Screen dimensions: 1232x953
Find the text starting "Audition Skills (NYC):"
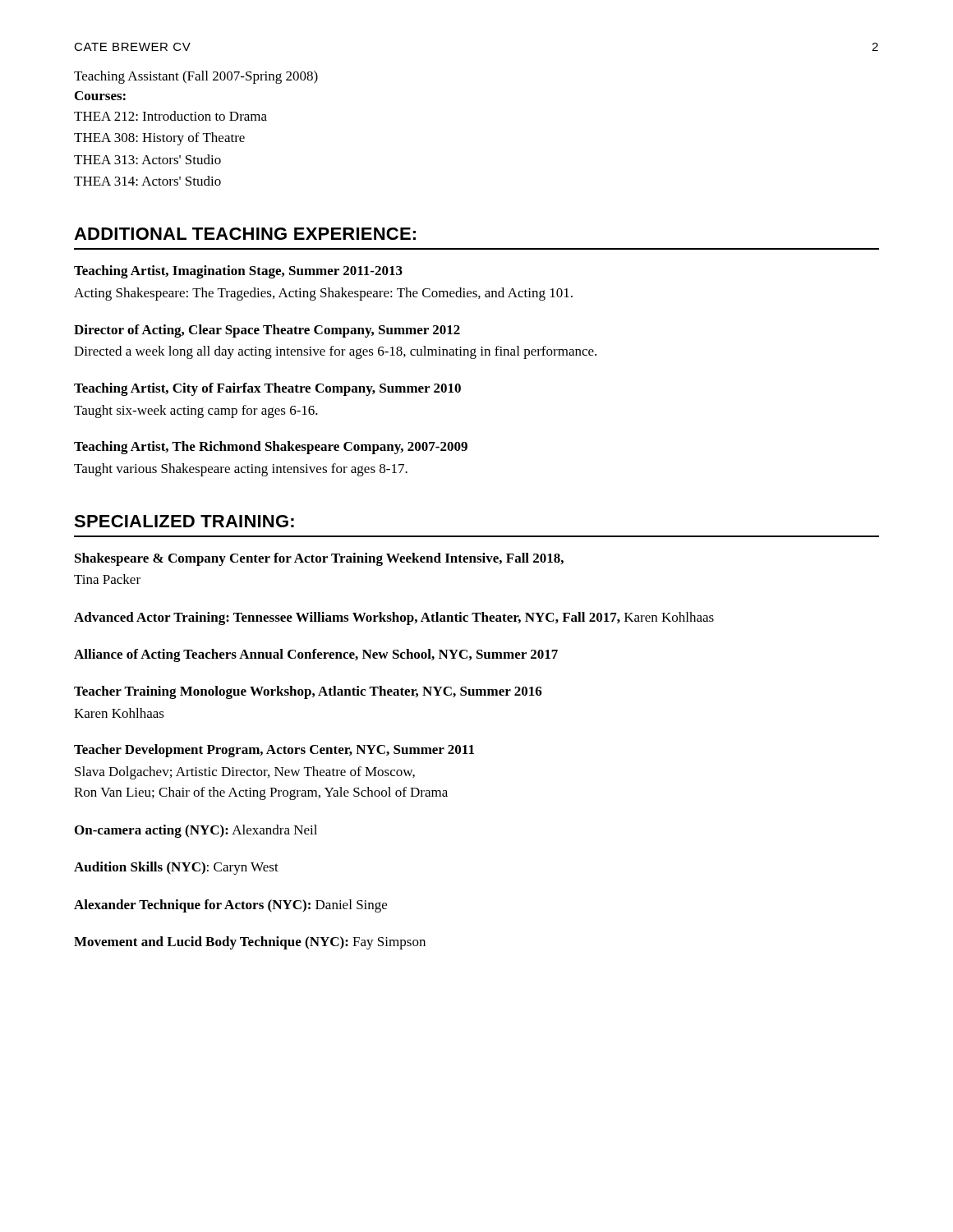pyautogui.click(x=176, y=867)
